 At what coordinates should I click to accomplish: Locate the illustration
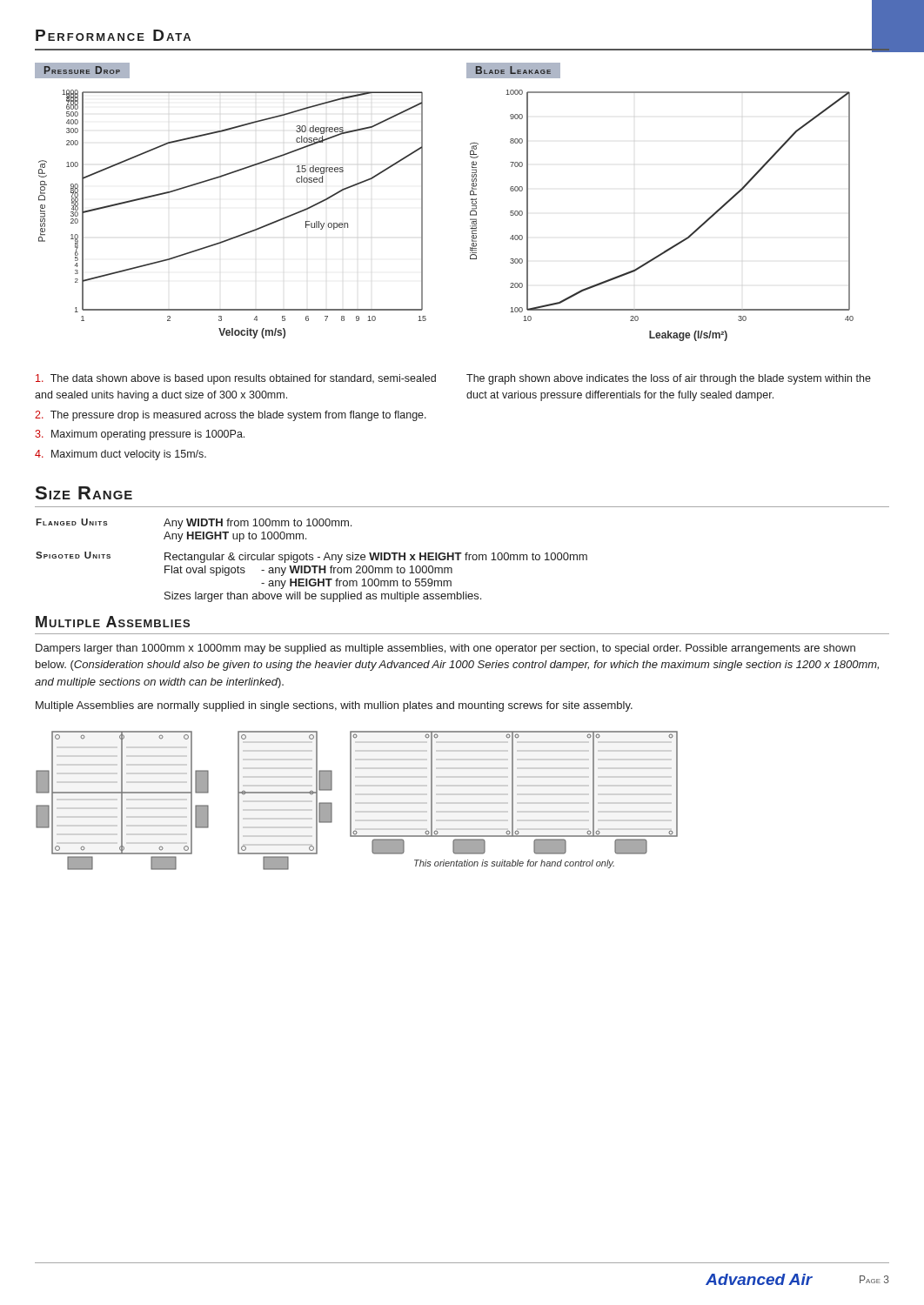462,805
